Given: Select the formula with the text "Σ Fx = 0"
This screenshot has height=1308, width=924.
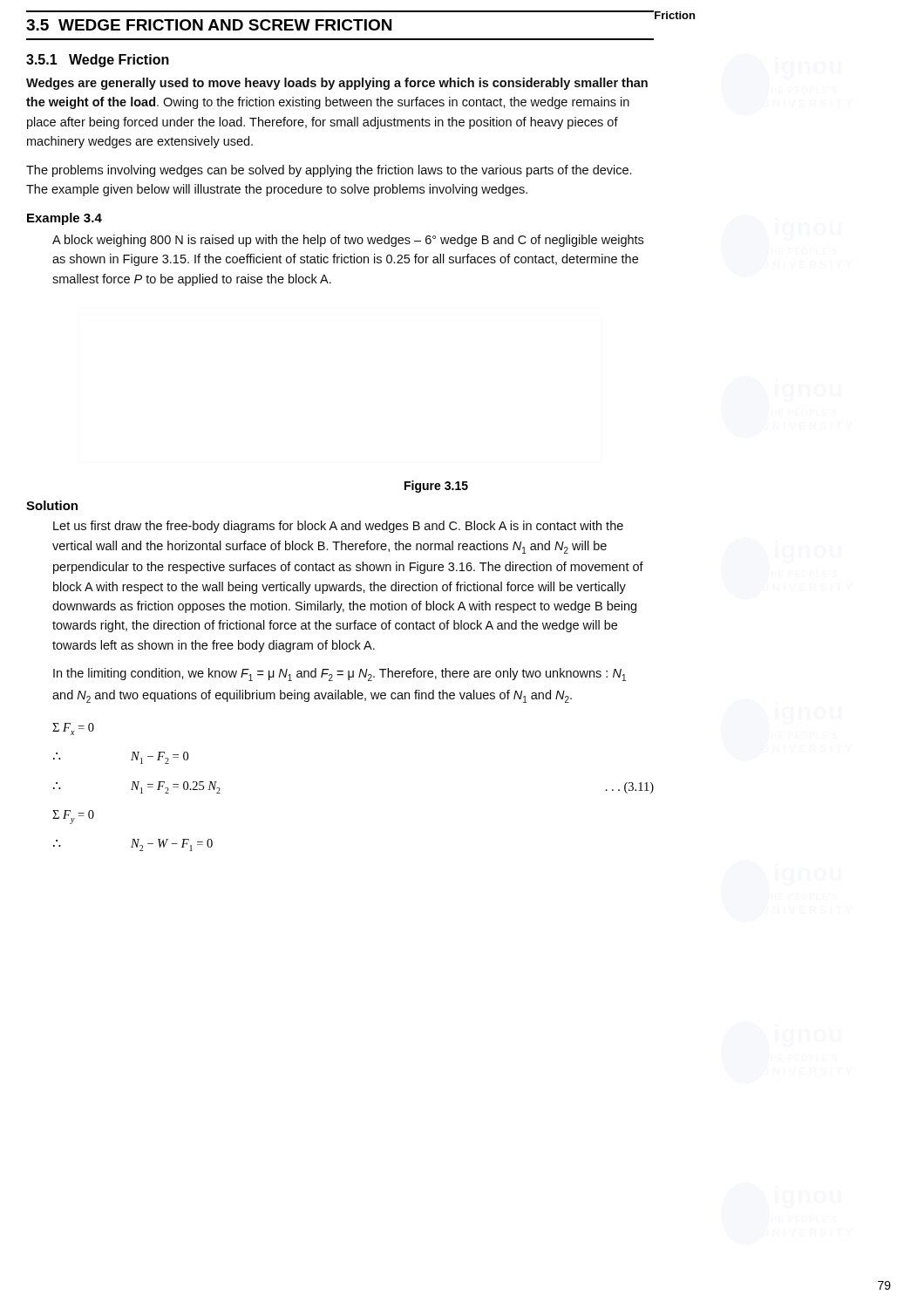Looking at the screenshot, I should (x=73, y=729).
